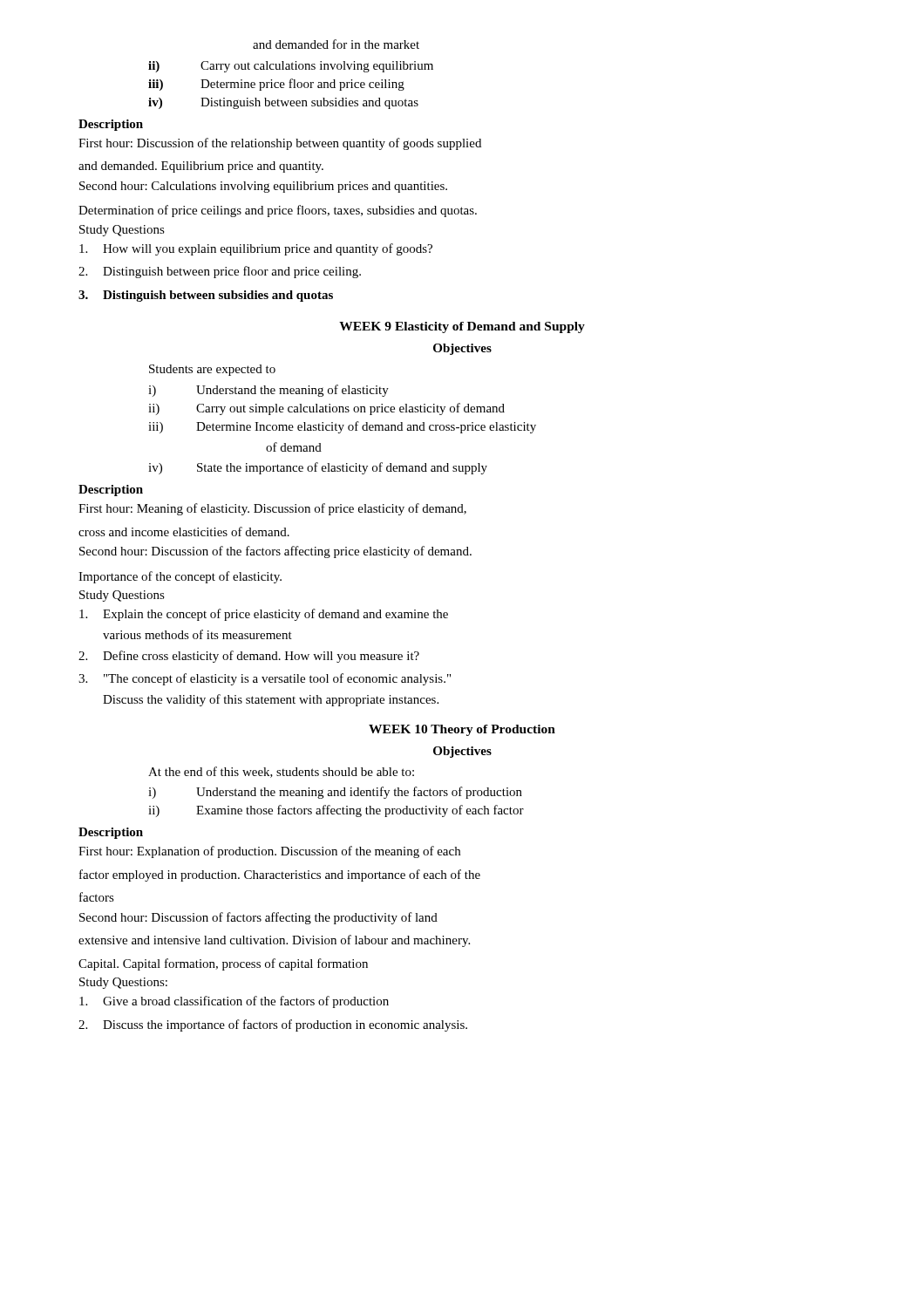Select the text block that reads "First hour: Explanation of production. Discussion of"

point(270,851)
